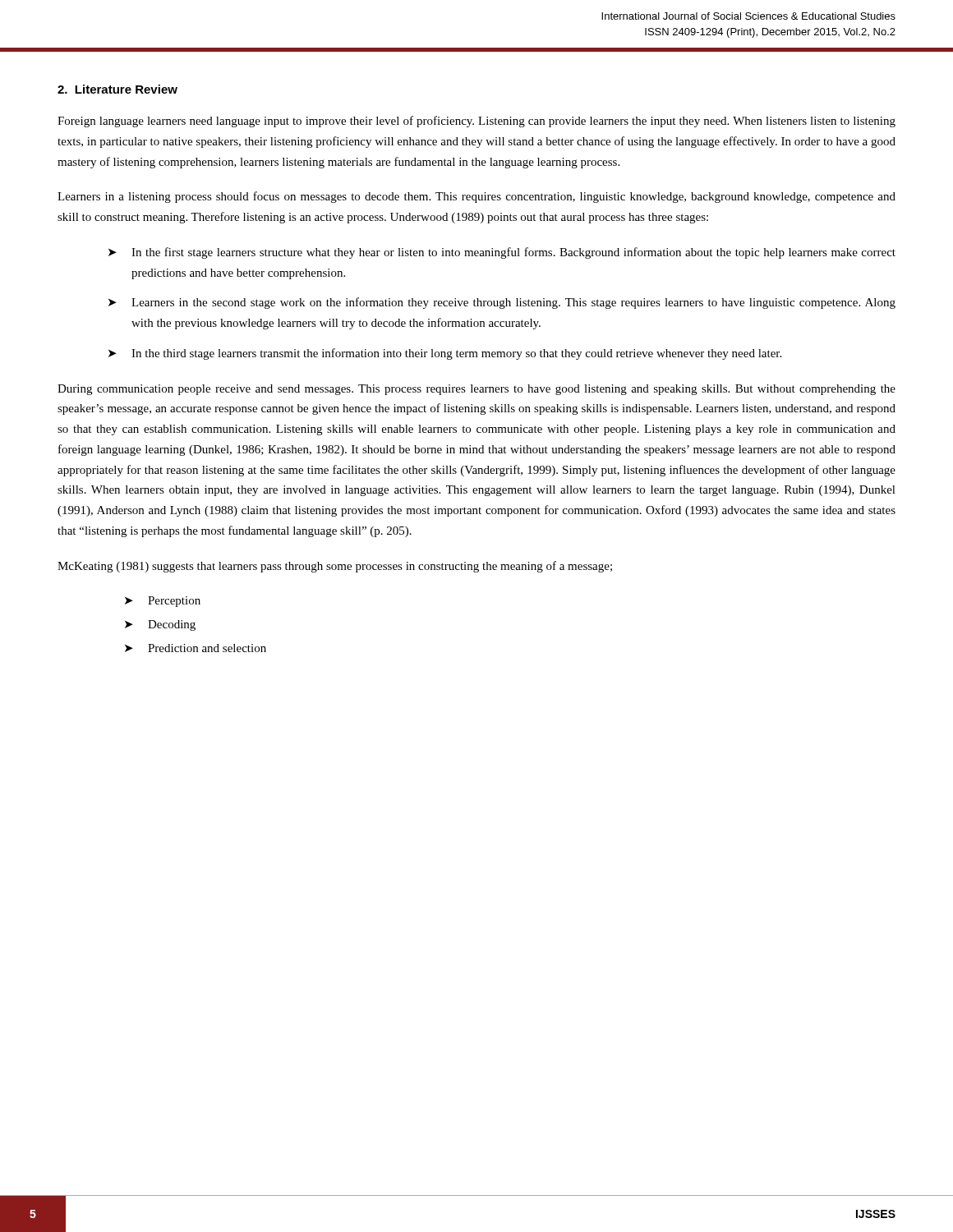The image size is (953, 1232).
Task: Select the region starting "2. Literature Review"
Action: coord(117,89)
